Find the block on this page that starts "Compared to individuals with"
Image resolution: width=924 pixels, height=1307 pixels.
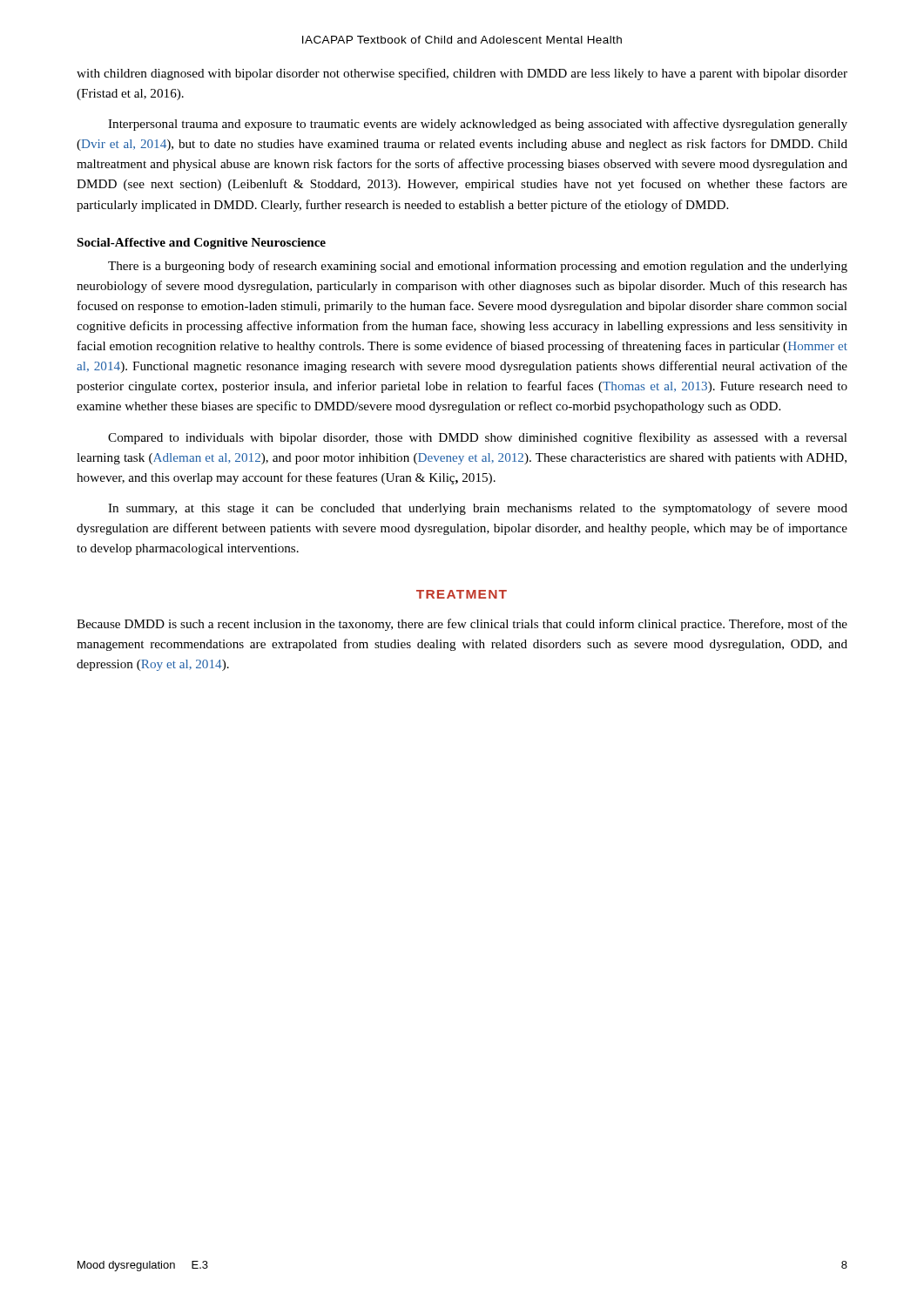(x=462, y=457)
